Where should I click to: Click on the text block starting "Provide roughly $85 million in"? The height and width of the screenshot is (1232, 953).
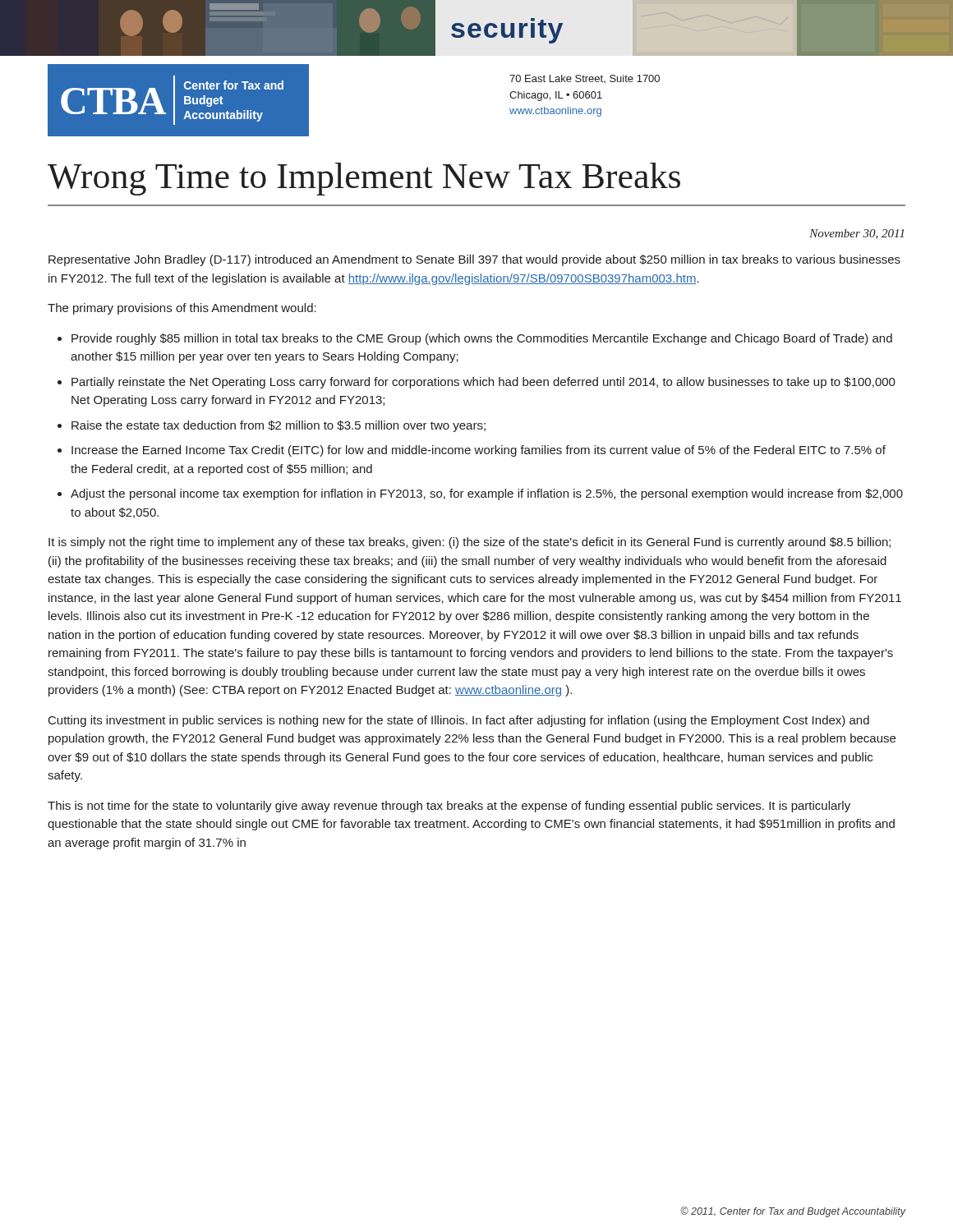coord(482,347)
